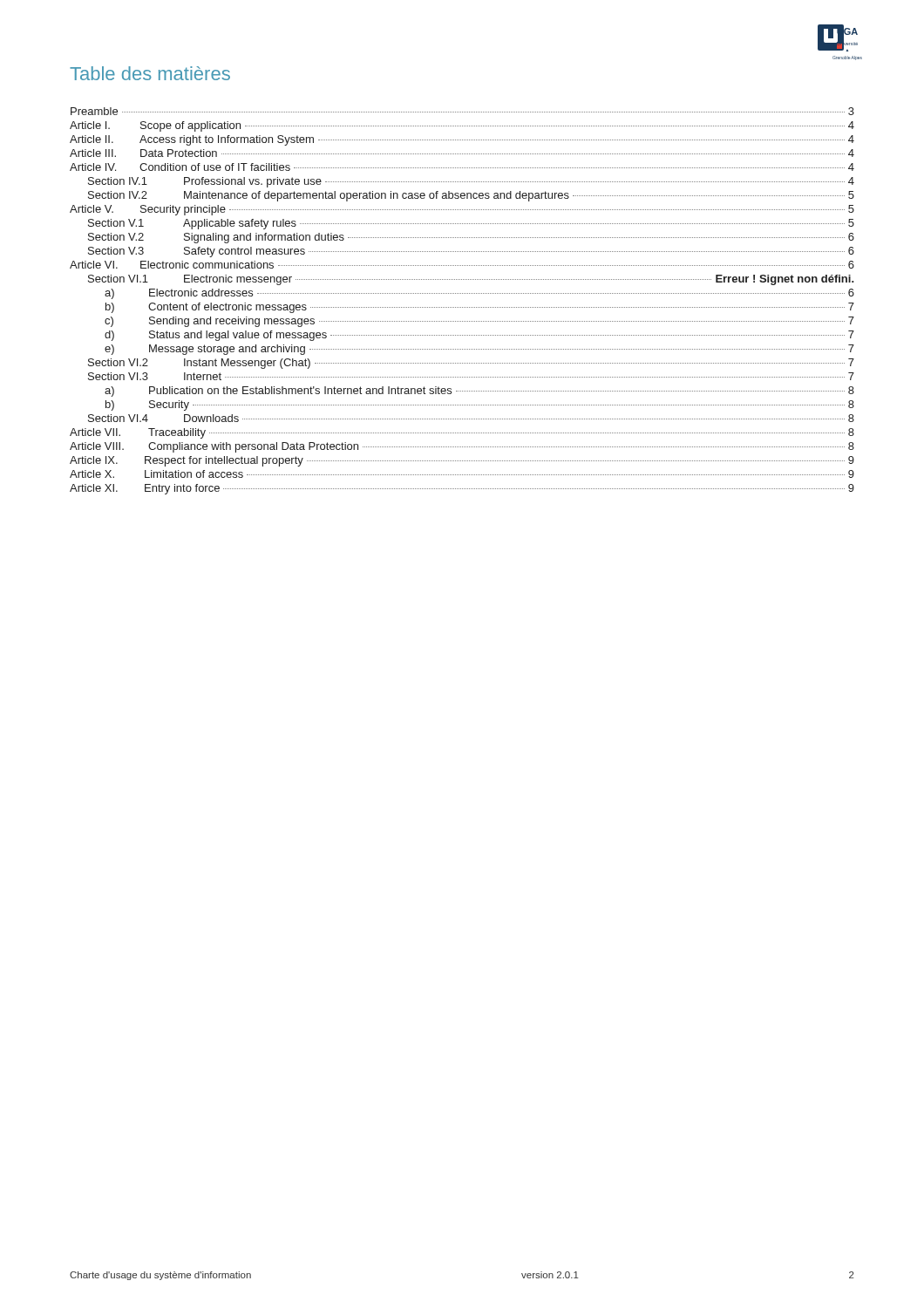
Task: Click on the text block starting "a) Electronic addresses 6"
Action: click(x=462, y=293)
